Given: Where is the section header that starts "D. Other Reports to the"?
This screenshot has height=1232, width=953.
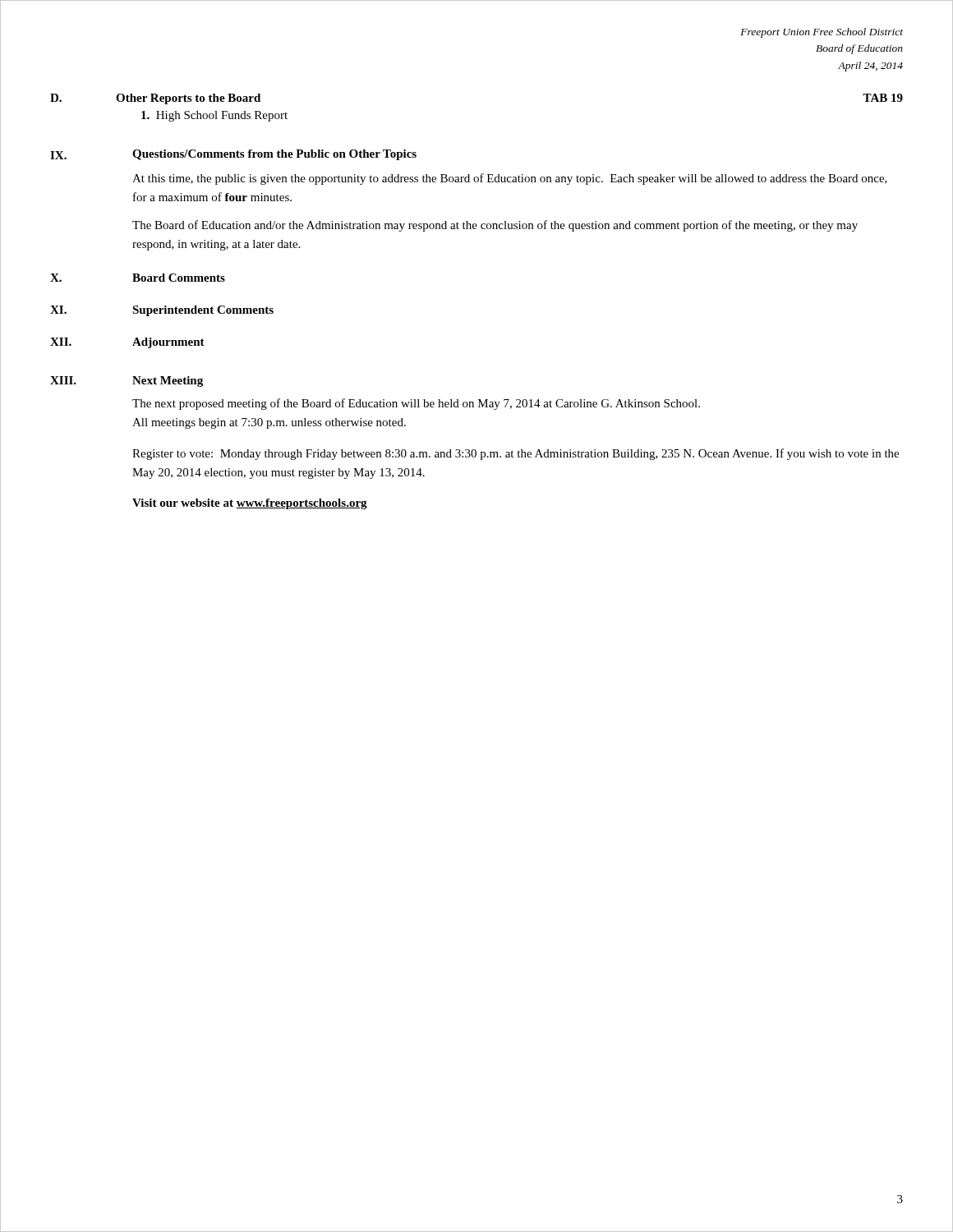Looking at the screenshot, I should tap(53, 99).
